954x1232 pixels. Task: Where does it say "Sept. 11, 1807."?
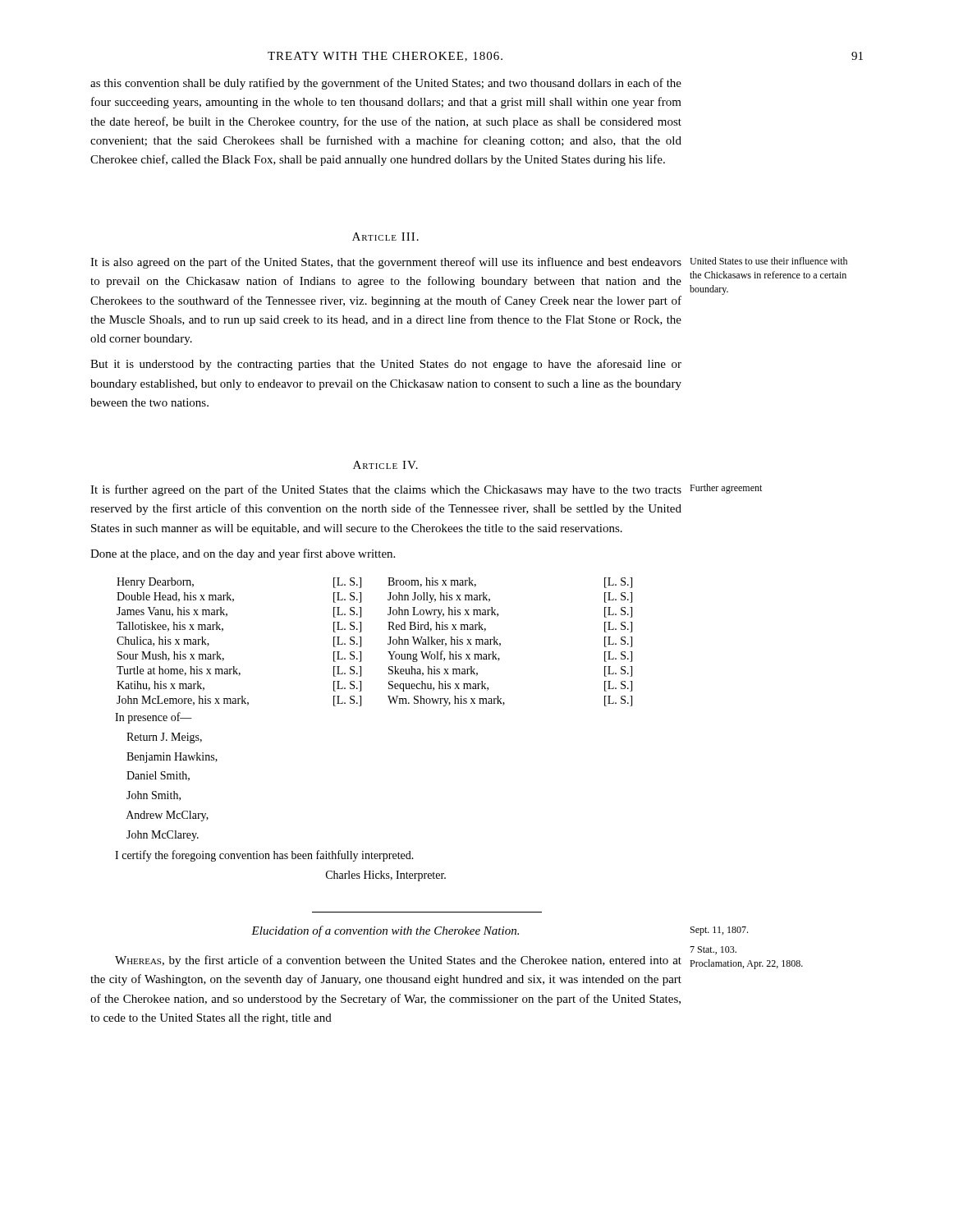719,930
